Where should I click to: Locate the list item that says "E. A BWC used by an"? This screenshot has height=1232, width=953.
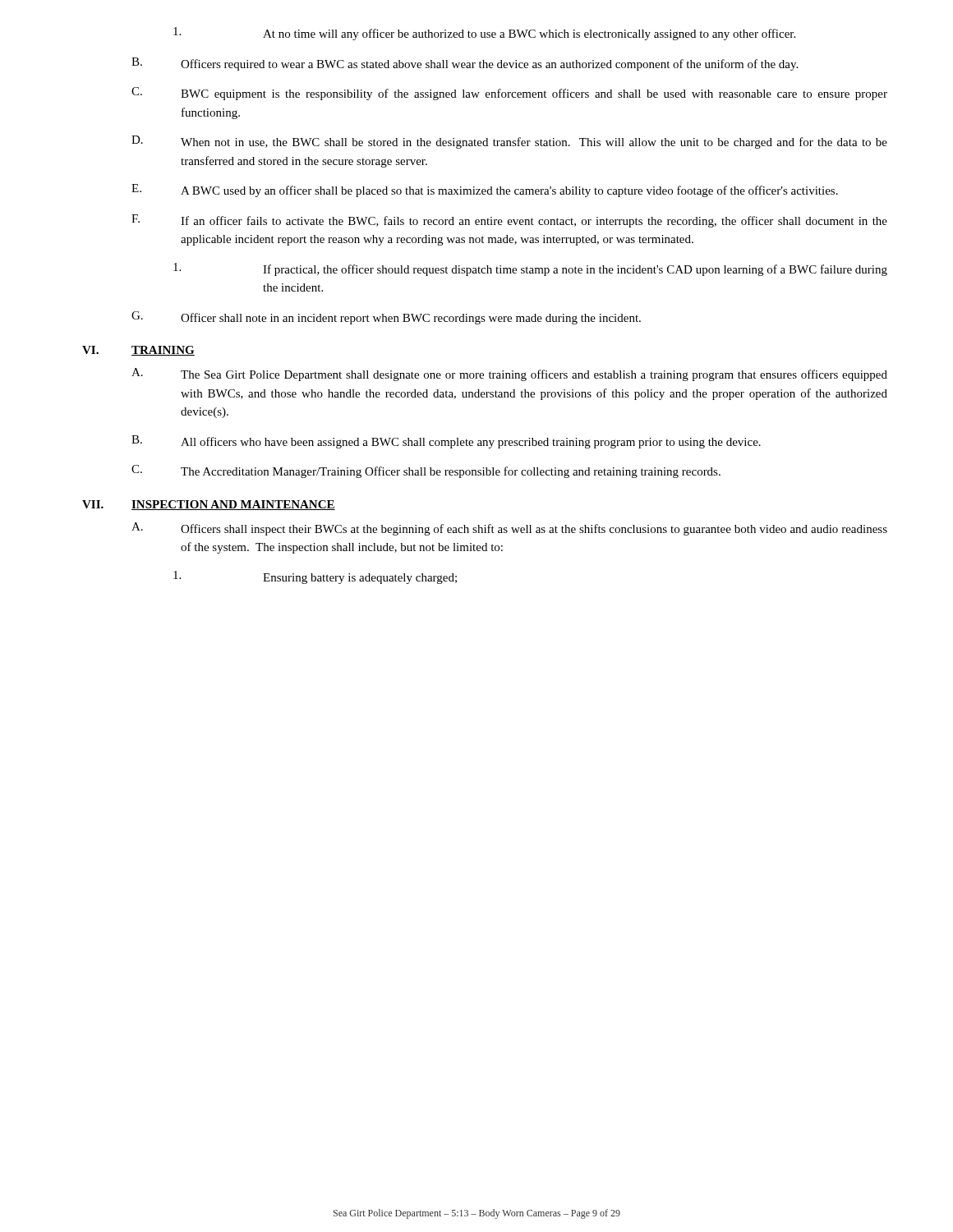pos(509,191)
